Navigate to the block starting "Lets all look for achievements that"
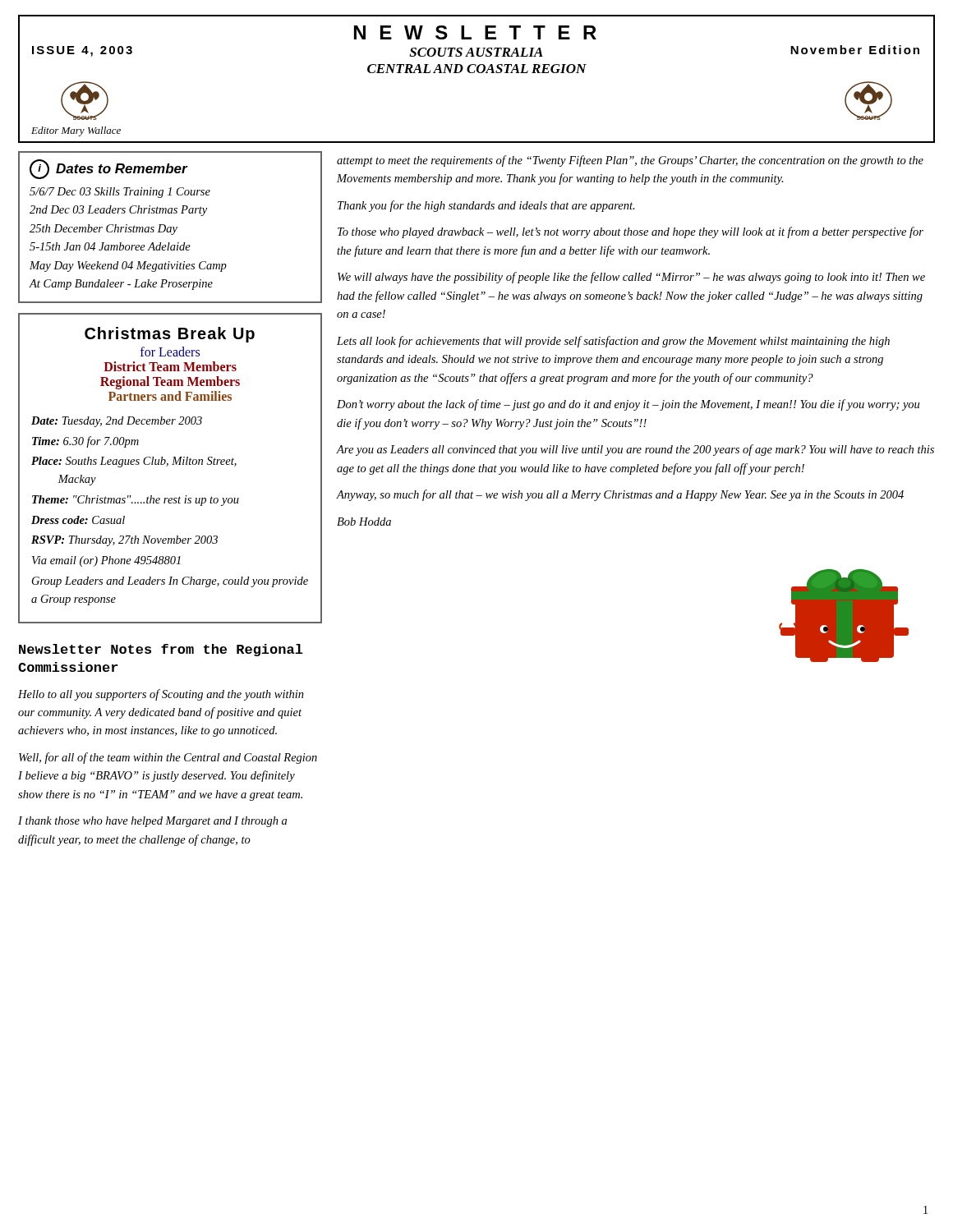The width and height of the screenshot is (953, 1232). (x=613, y=359)
